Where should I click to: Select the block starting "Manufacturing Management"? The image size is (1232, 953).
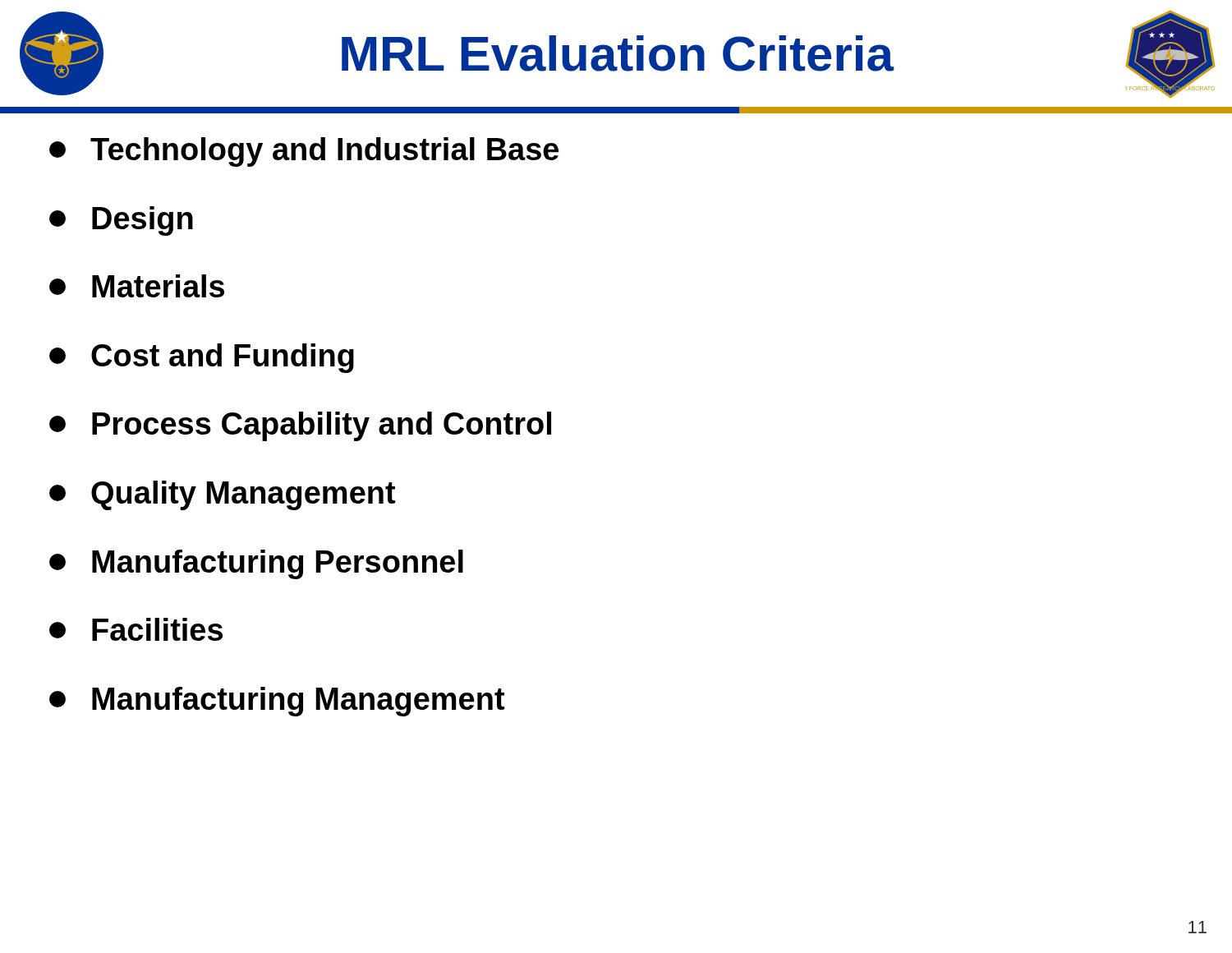point(277,700)
